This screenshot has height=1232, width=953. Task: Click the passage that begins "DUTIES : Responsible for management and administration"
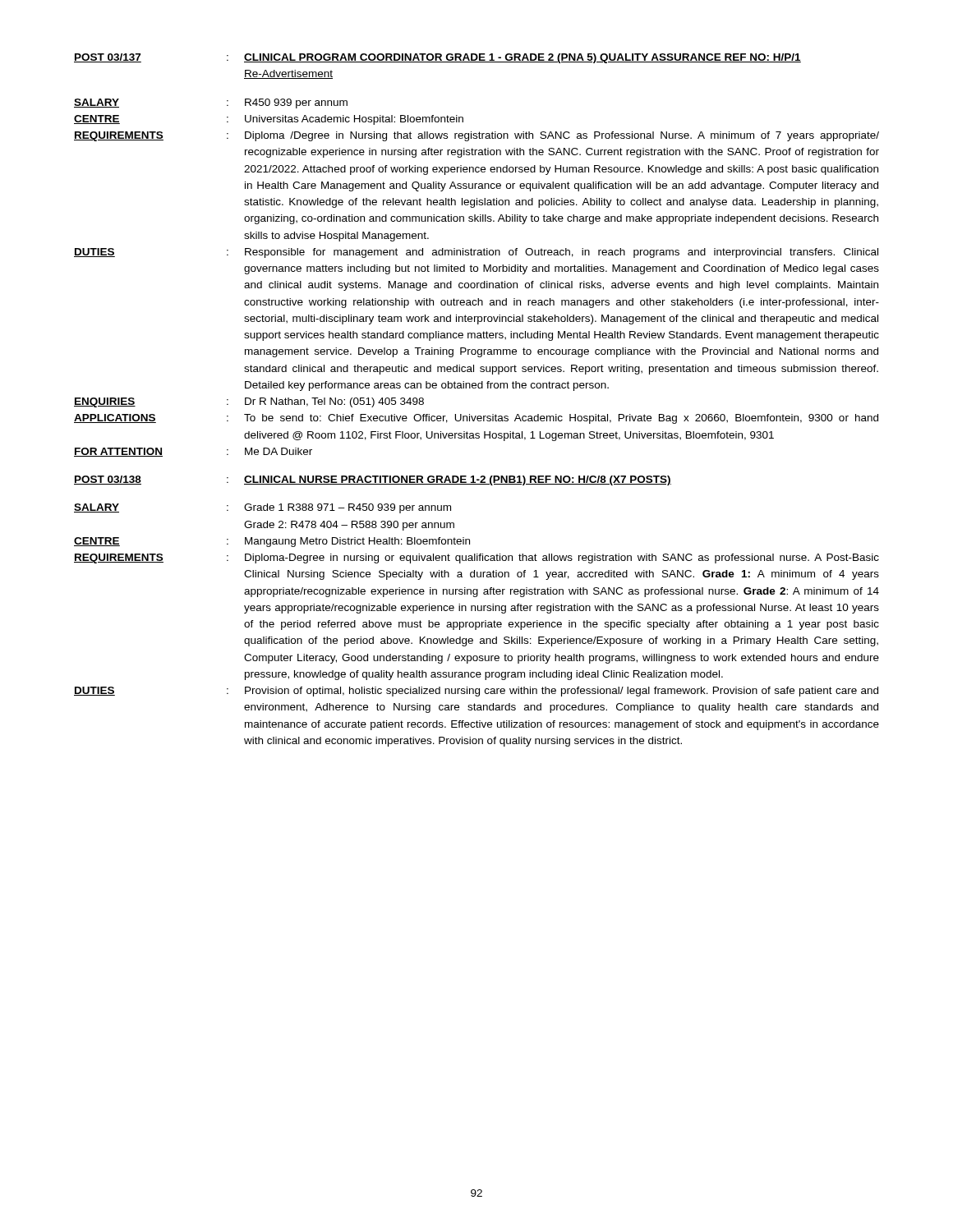pos(476,319)
